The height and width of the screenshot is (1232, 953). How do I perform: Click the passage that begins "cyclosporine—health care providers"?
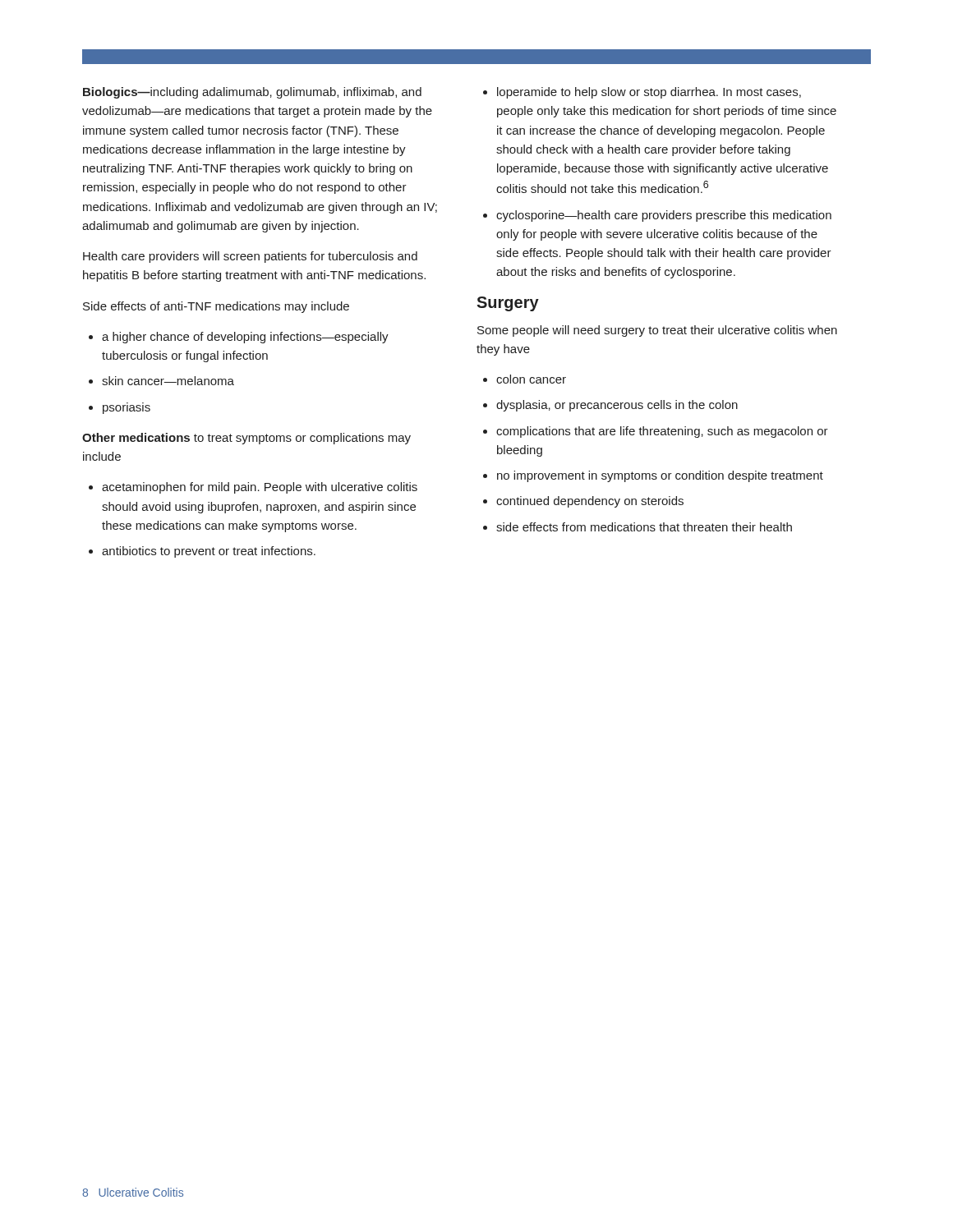[664, 243]
